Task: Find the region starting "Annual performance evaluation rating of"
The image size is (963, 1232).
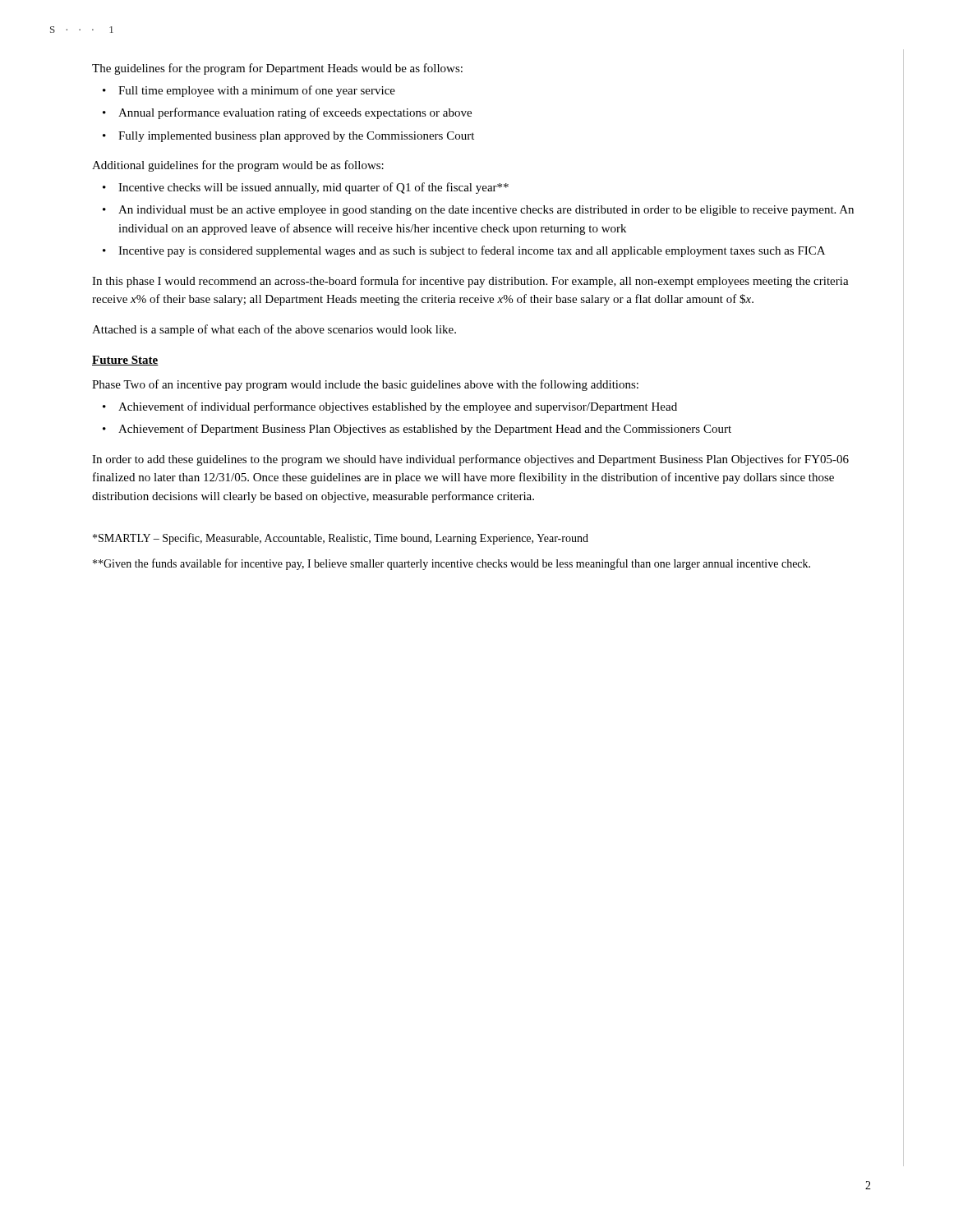Action: point(295,113)
